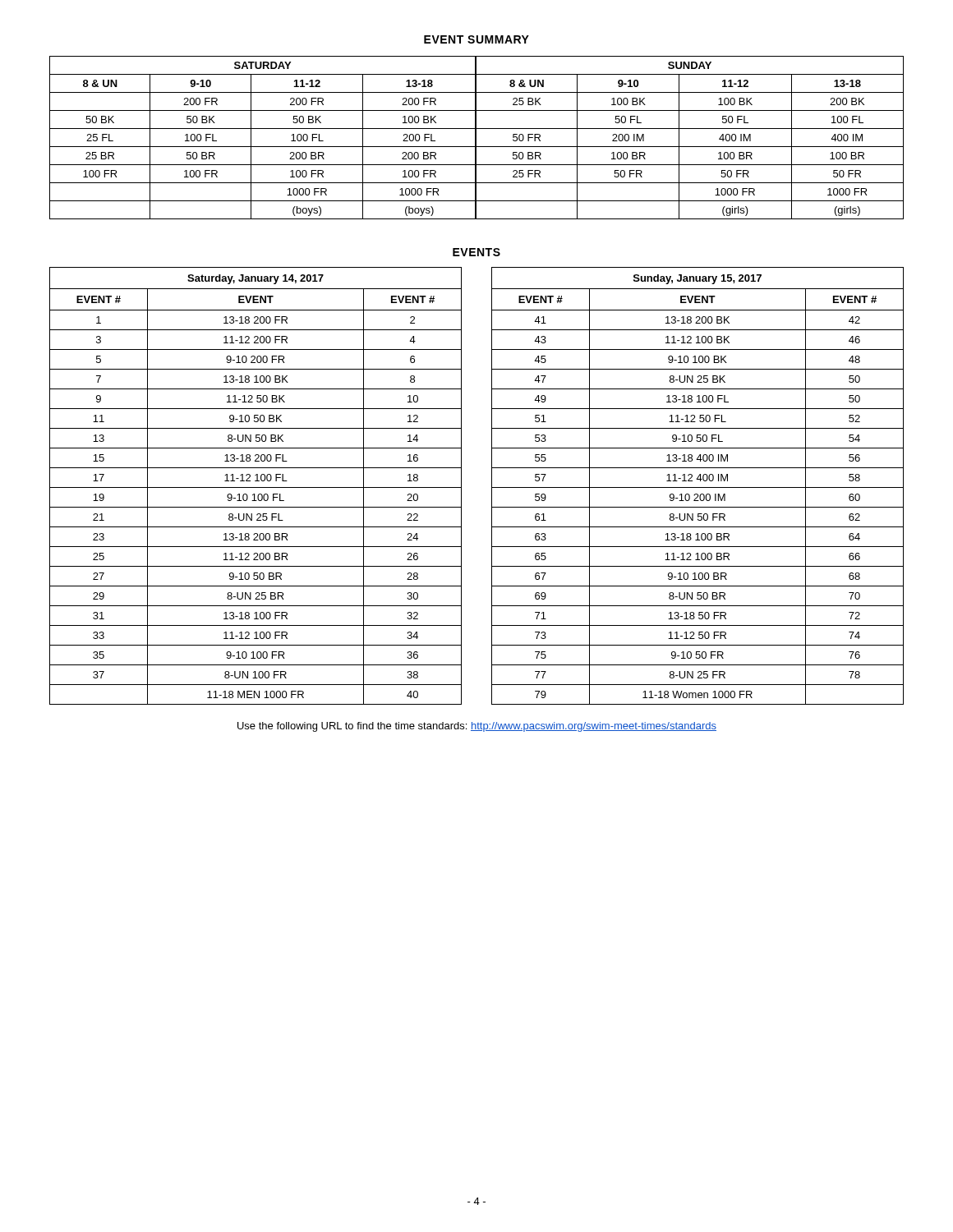This screenshot has height=1232, width=953.
Task: Click where it says "EVENT SUMMARY"
Action: point(476,39)
